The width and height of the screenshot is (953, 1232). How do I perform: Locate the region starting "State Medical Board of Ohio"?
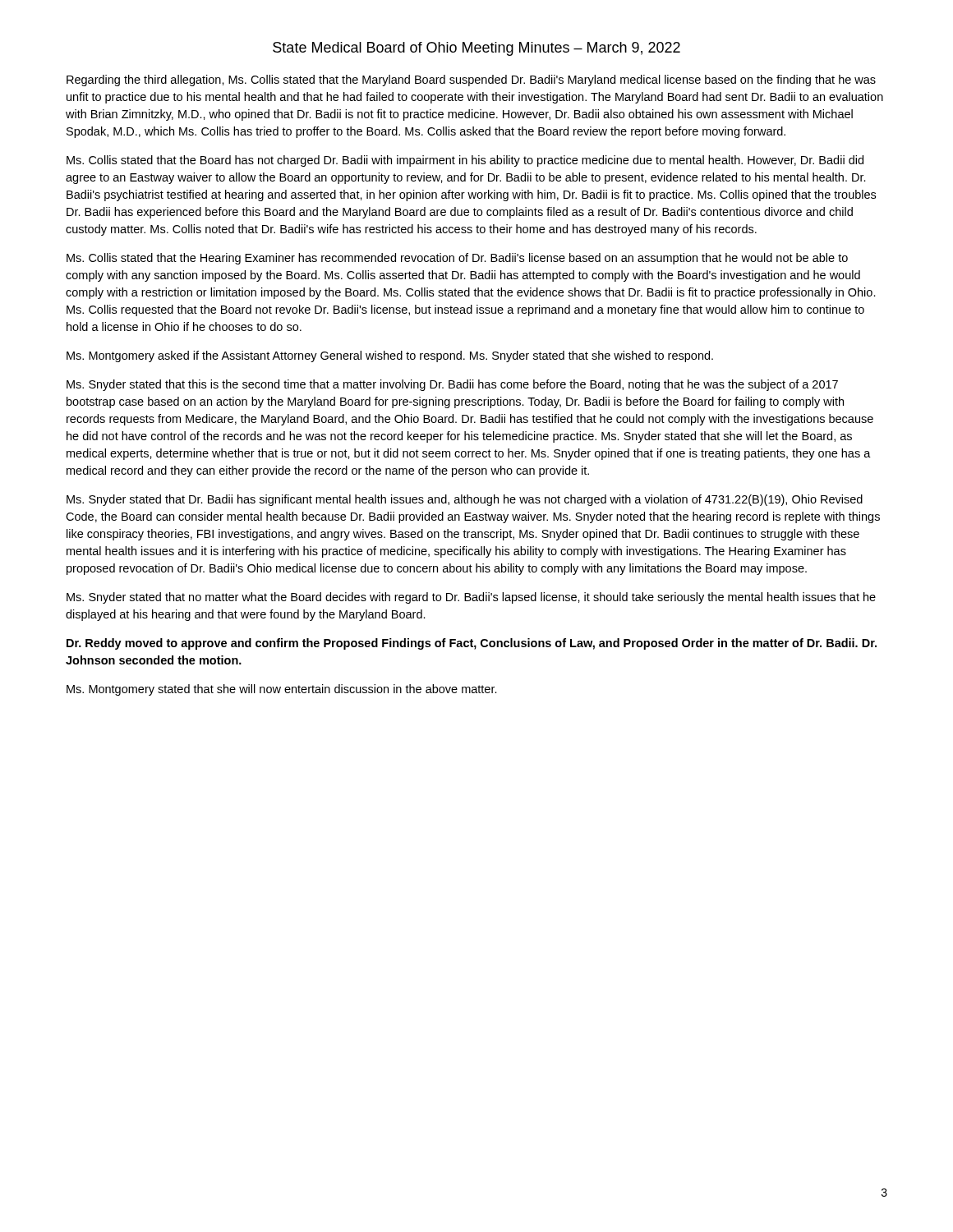(x=476, y=48)
